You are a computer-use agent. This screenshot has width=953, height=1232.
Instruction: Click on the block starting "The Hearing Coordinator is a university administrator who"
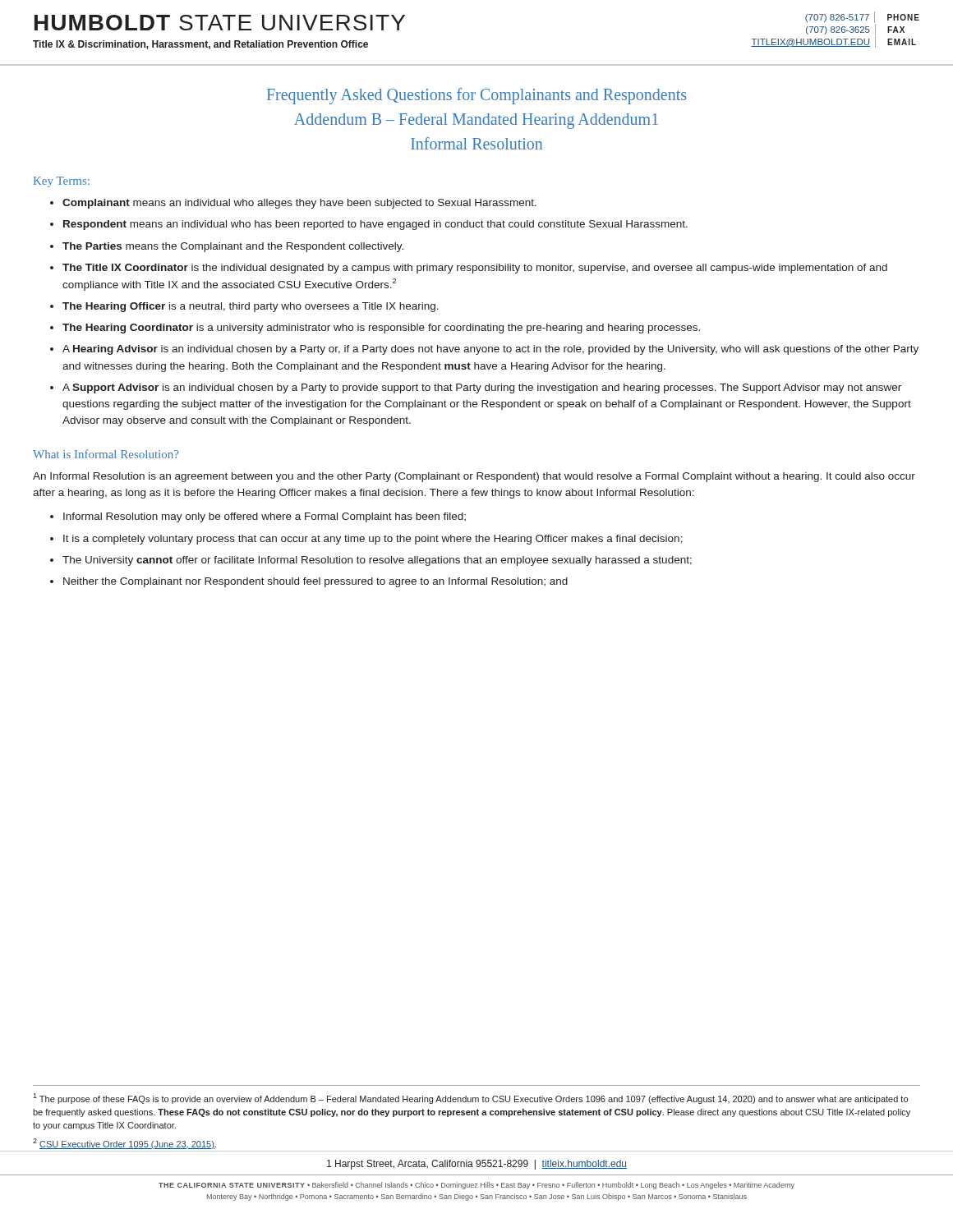[x=382, y=327]
